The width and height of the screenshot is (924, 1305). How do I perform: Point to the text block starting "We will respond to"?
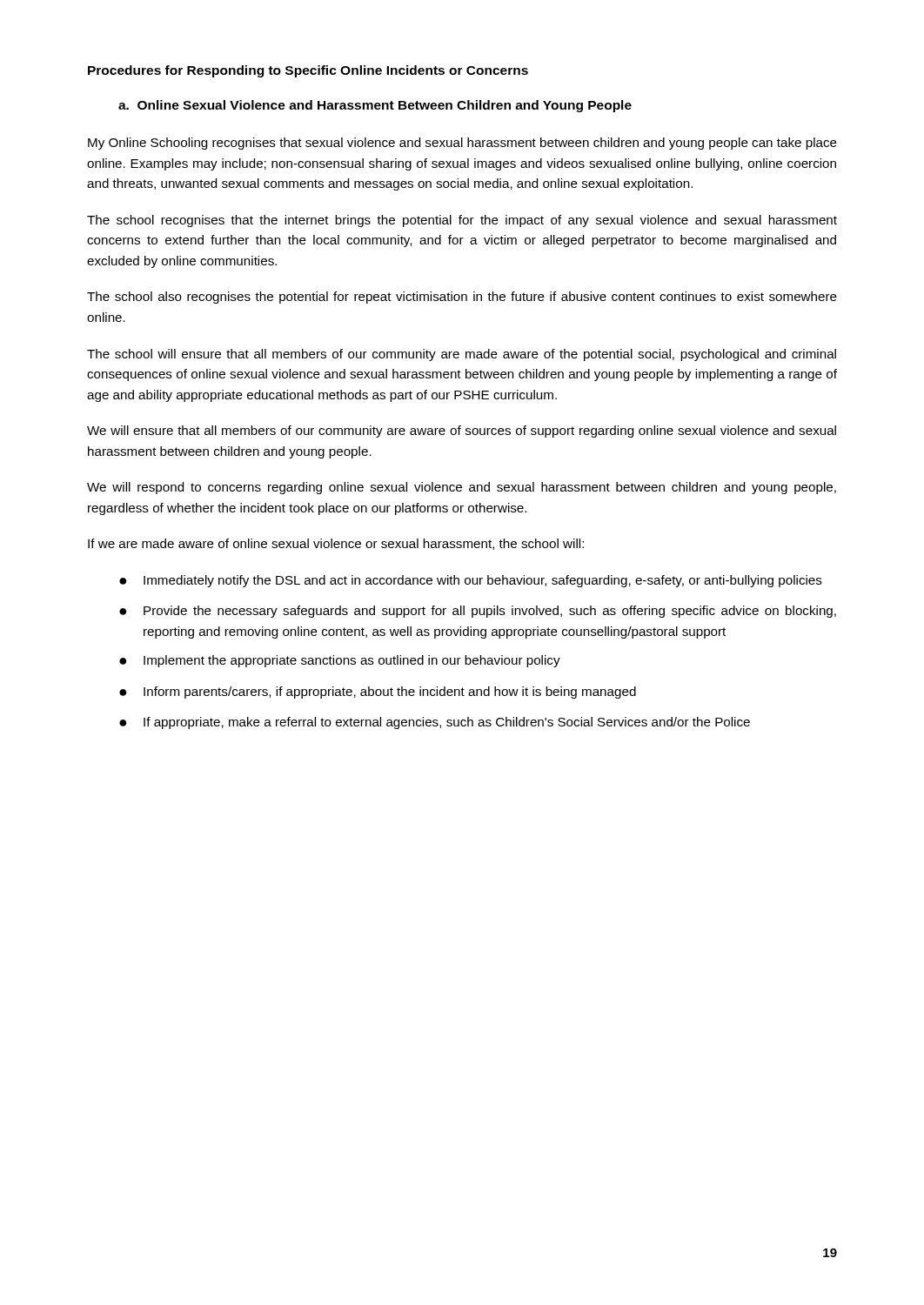[x=462, y=497]
